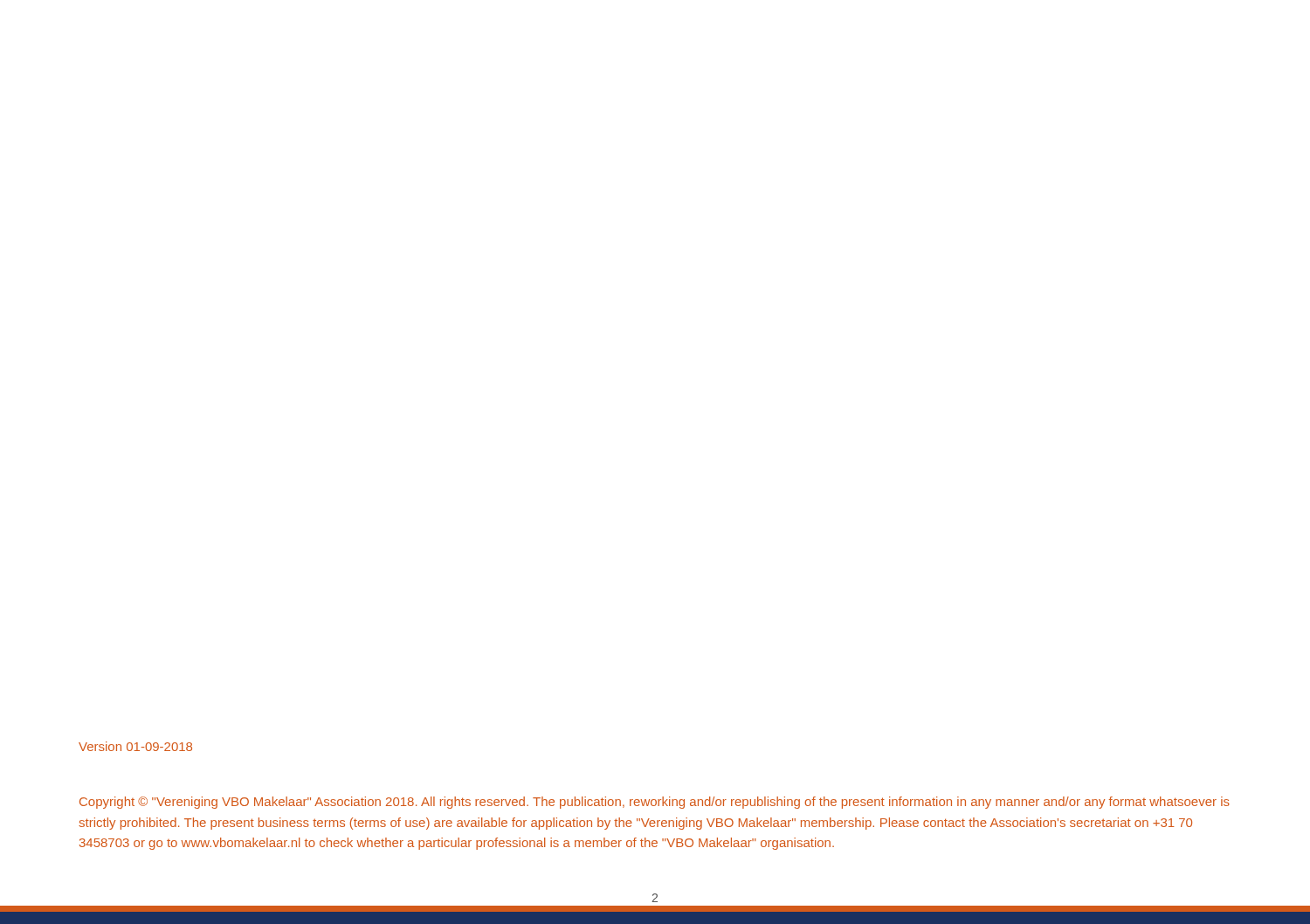Screen dimensions: 924x1310
Task: Find the text starting "Version 01-09-2018"
Action: (136, 746)
